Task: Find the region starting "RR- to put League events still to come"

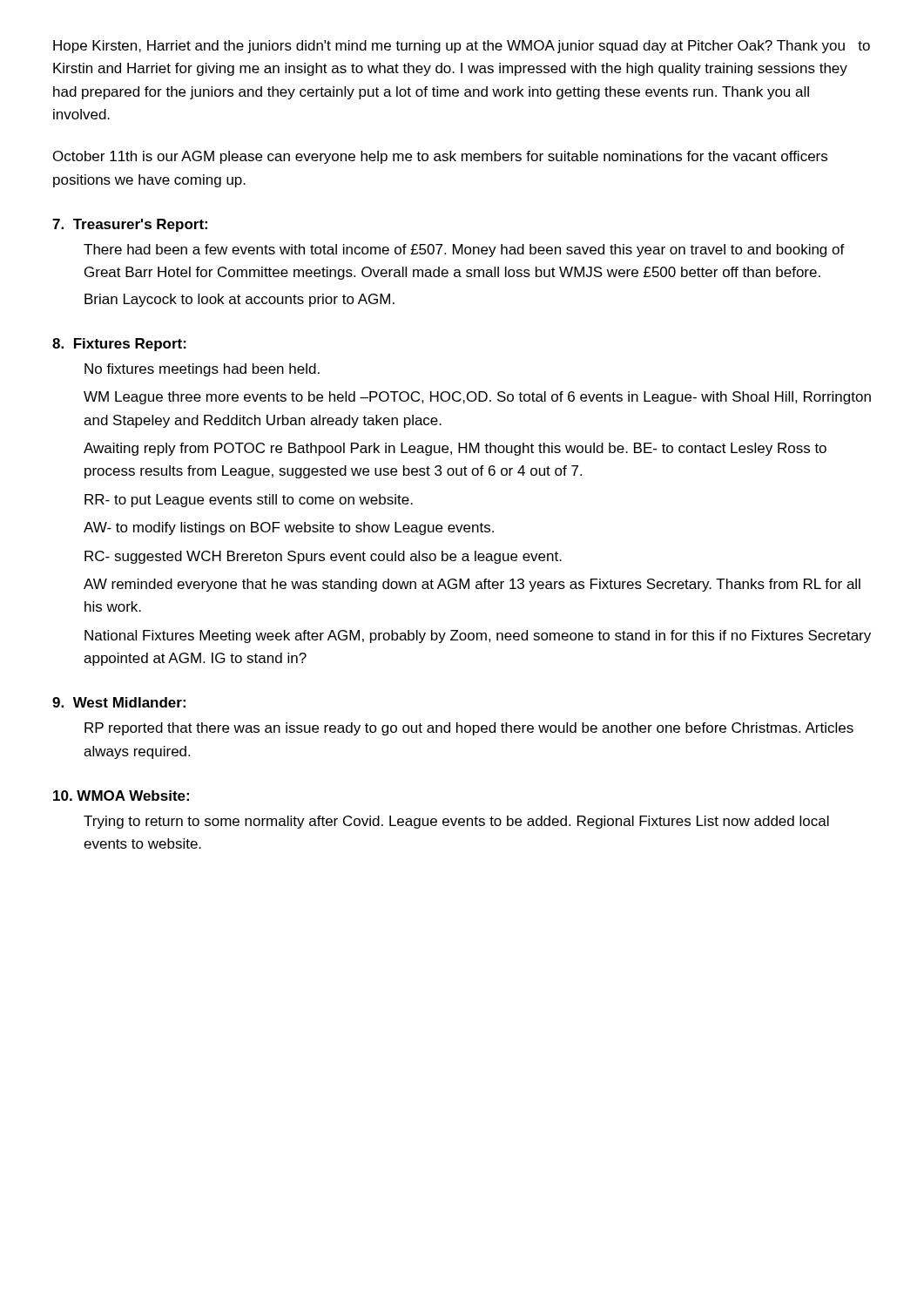Action: tap(249, 500)
